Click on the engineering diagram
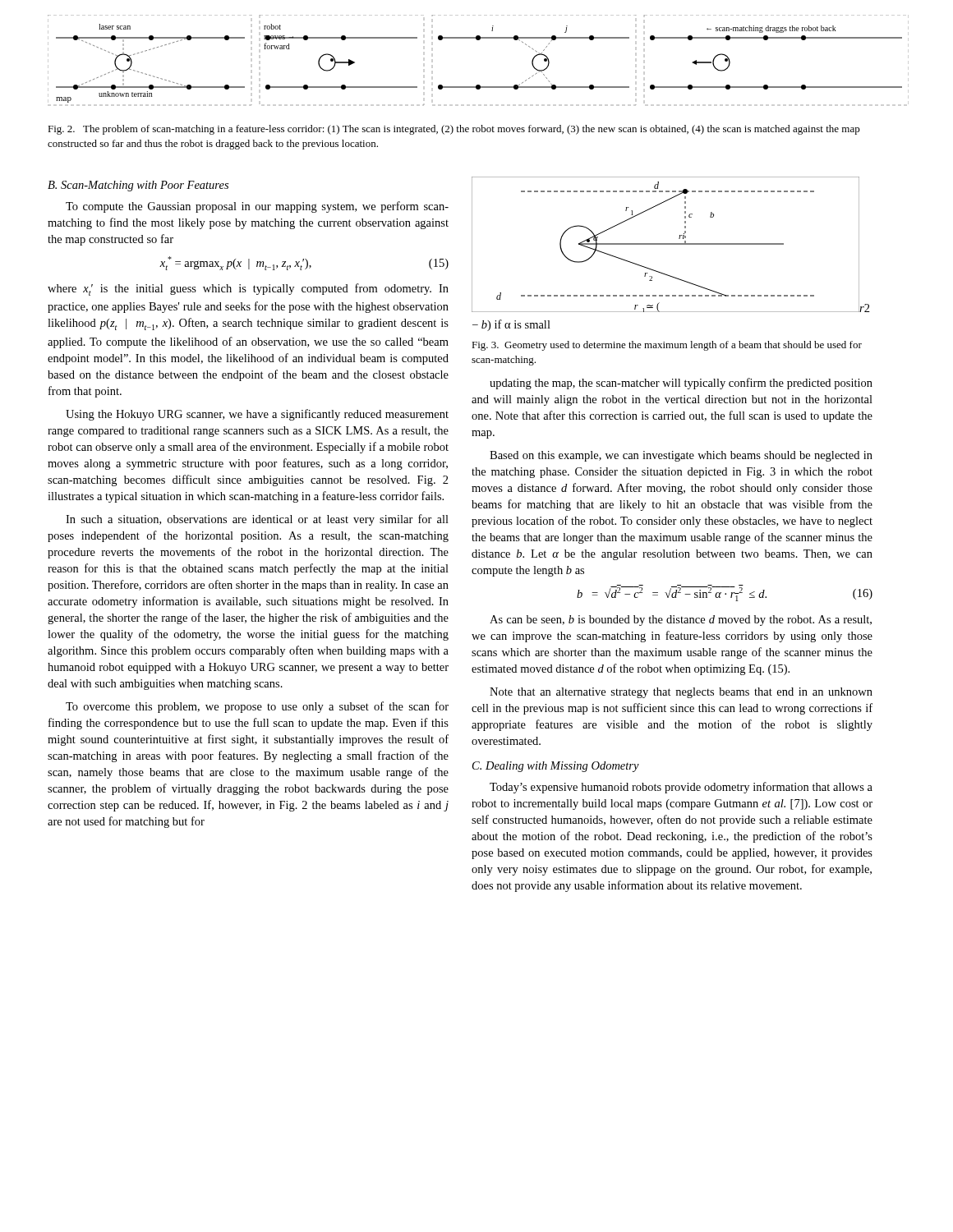 672,255
